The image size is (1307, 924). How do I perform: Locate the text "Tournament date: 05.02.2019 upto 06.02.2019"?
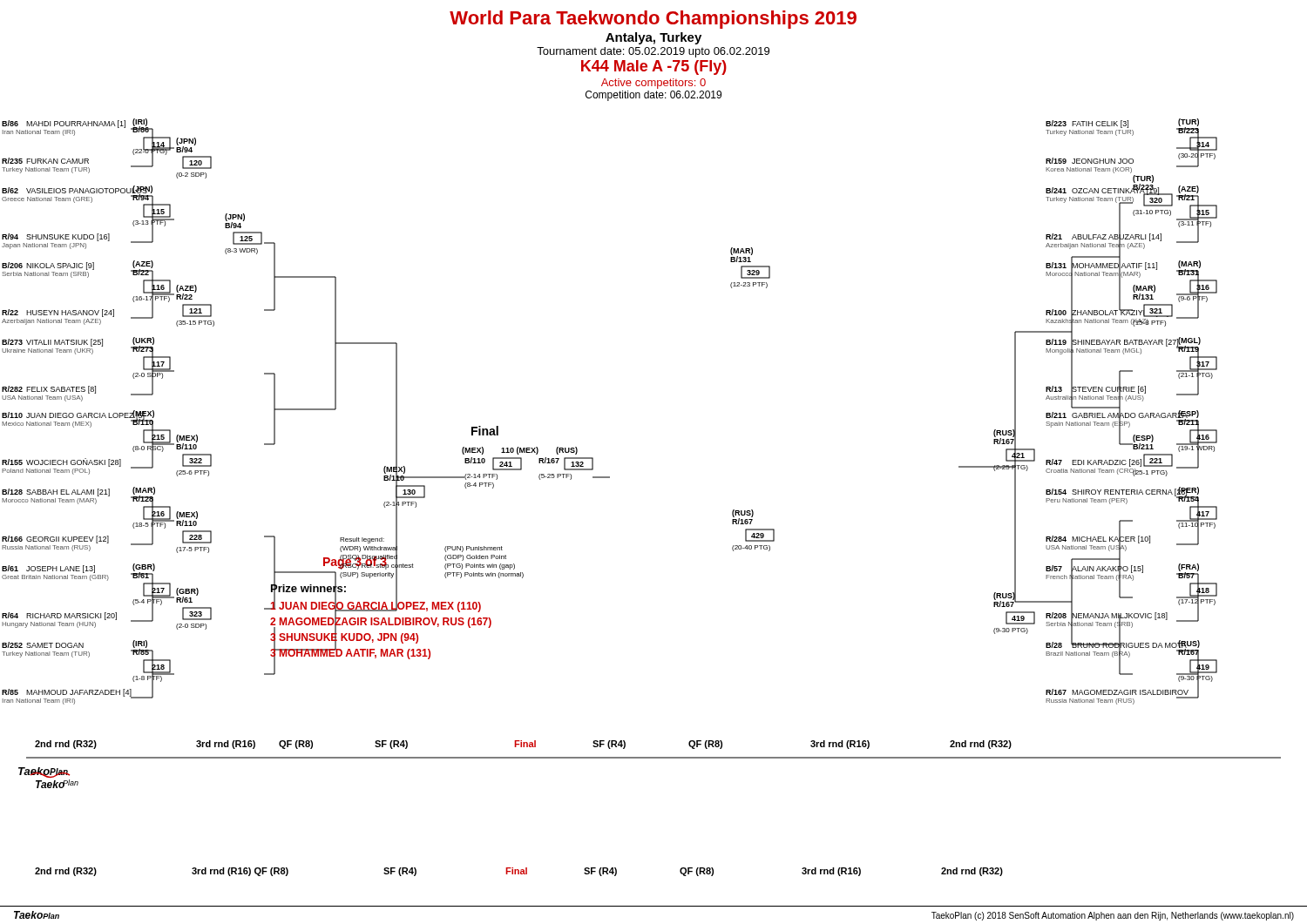(x=653, y=51)
